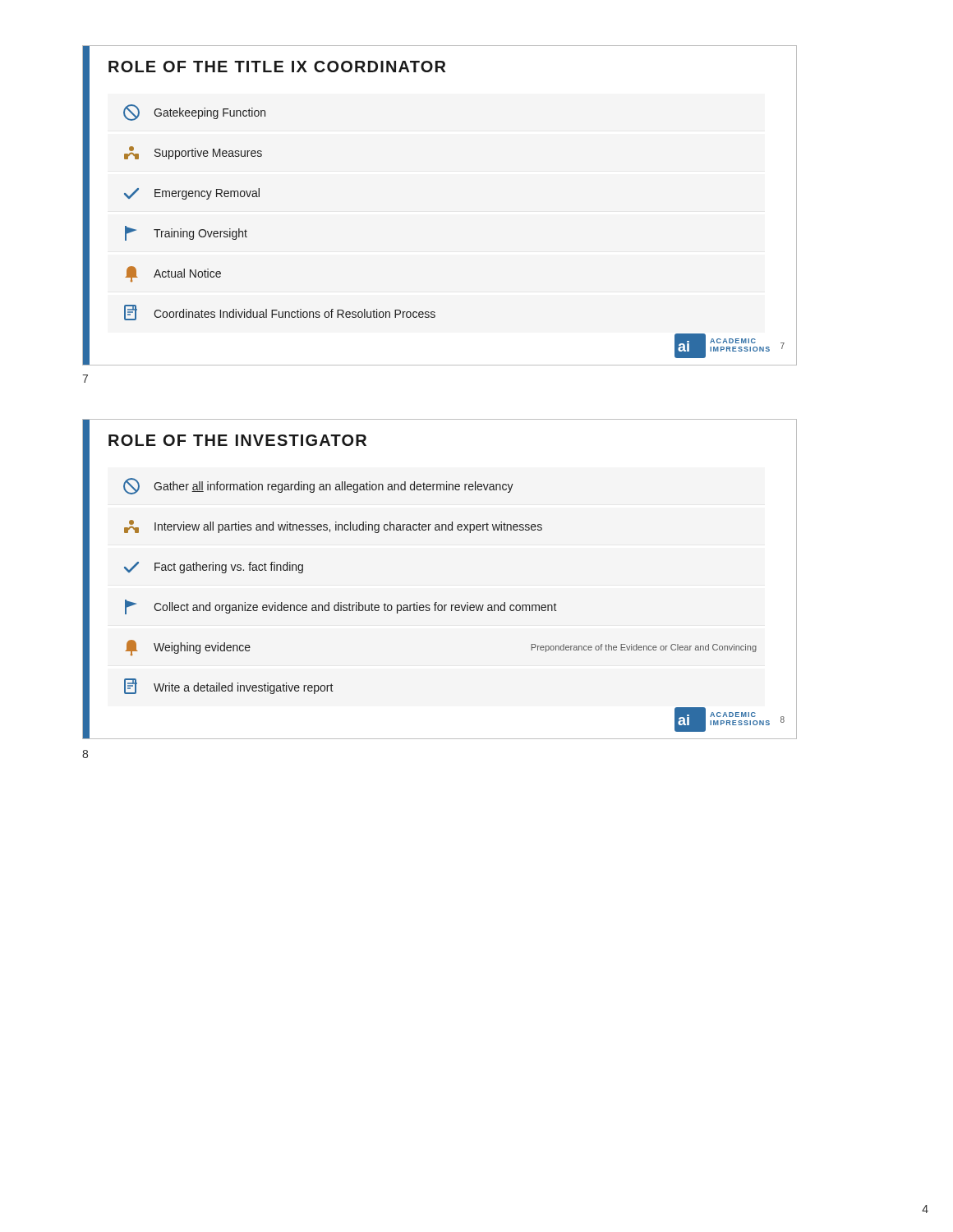Click where it says "ROLE OF THE TITLE IX COORDINATOR"

click(277, 67)
